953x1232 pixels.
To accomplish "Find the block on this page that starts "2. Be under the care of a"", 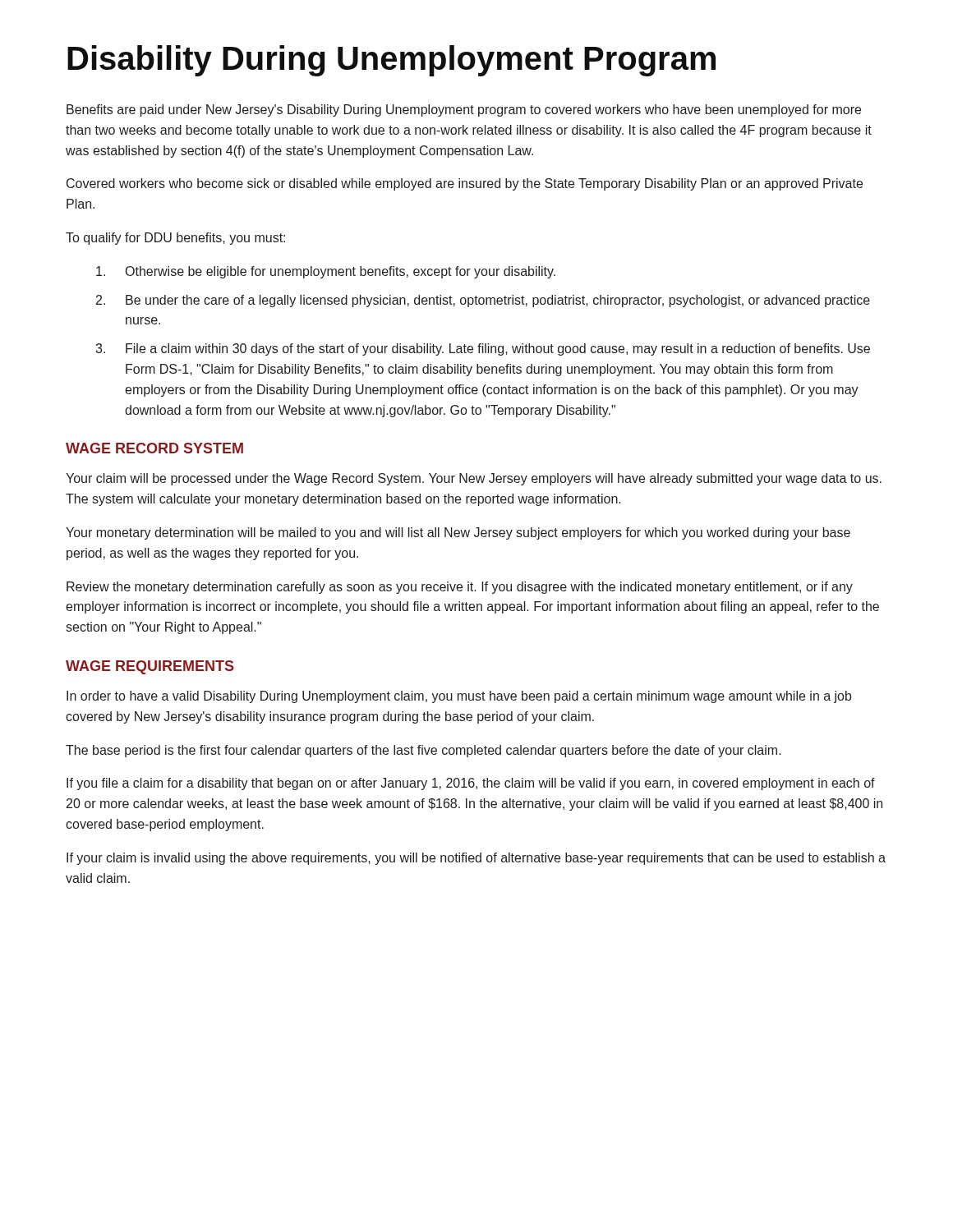I will tap(488, 311).
